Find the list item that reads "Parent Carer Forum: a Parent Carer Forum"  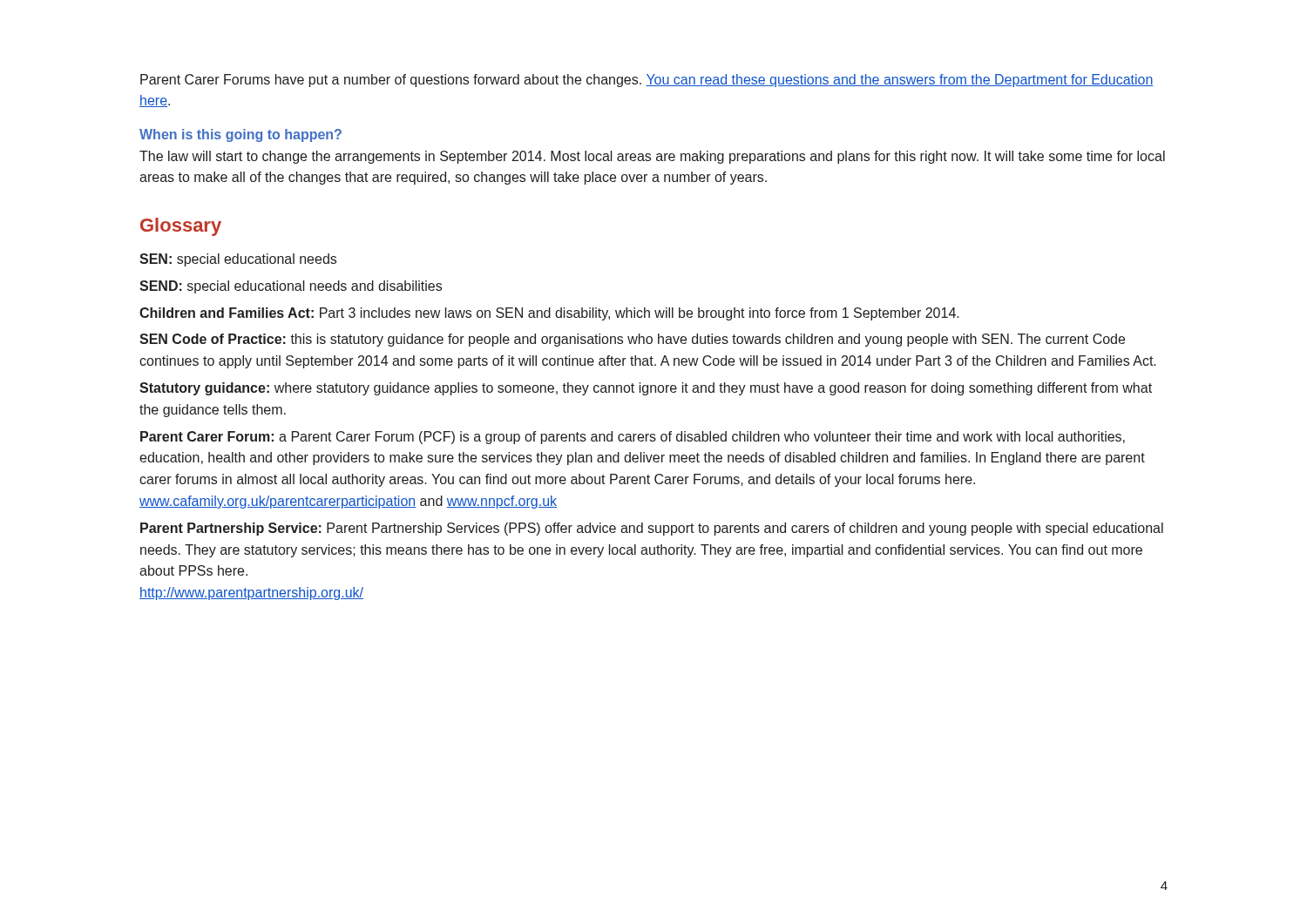pos(642,469)
